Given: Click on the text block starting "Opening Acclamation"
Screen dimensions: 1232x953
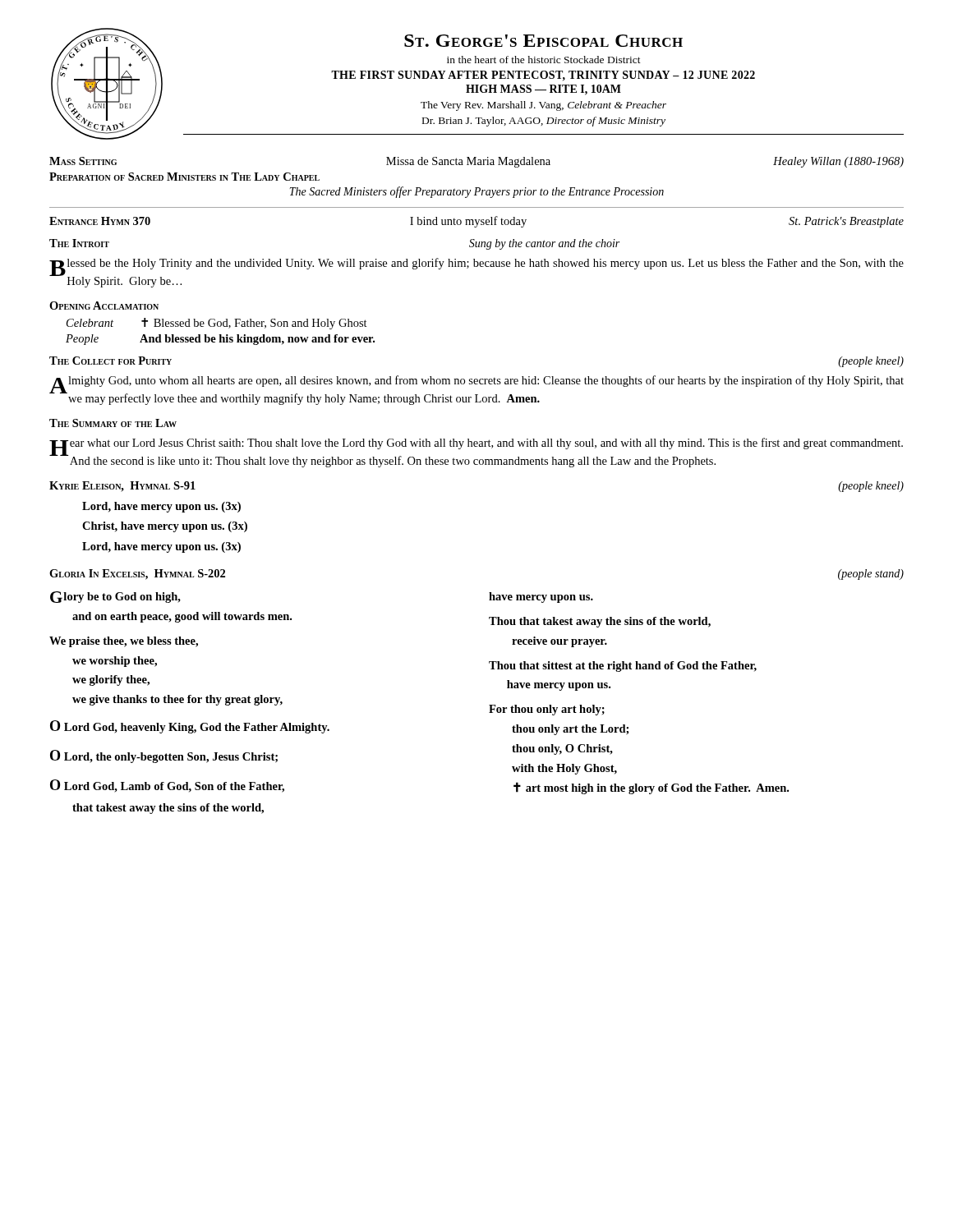Looking at the screenshot, I should pyautogui.click(x=104, y=305).
